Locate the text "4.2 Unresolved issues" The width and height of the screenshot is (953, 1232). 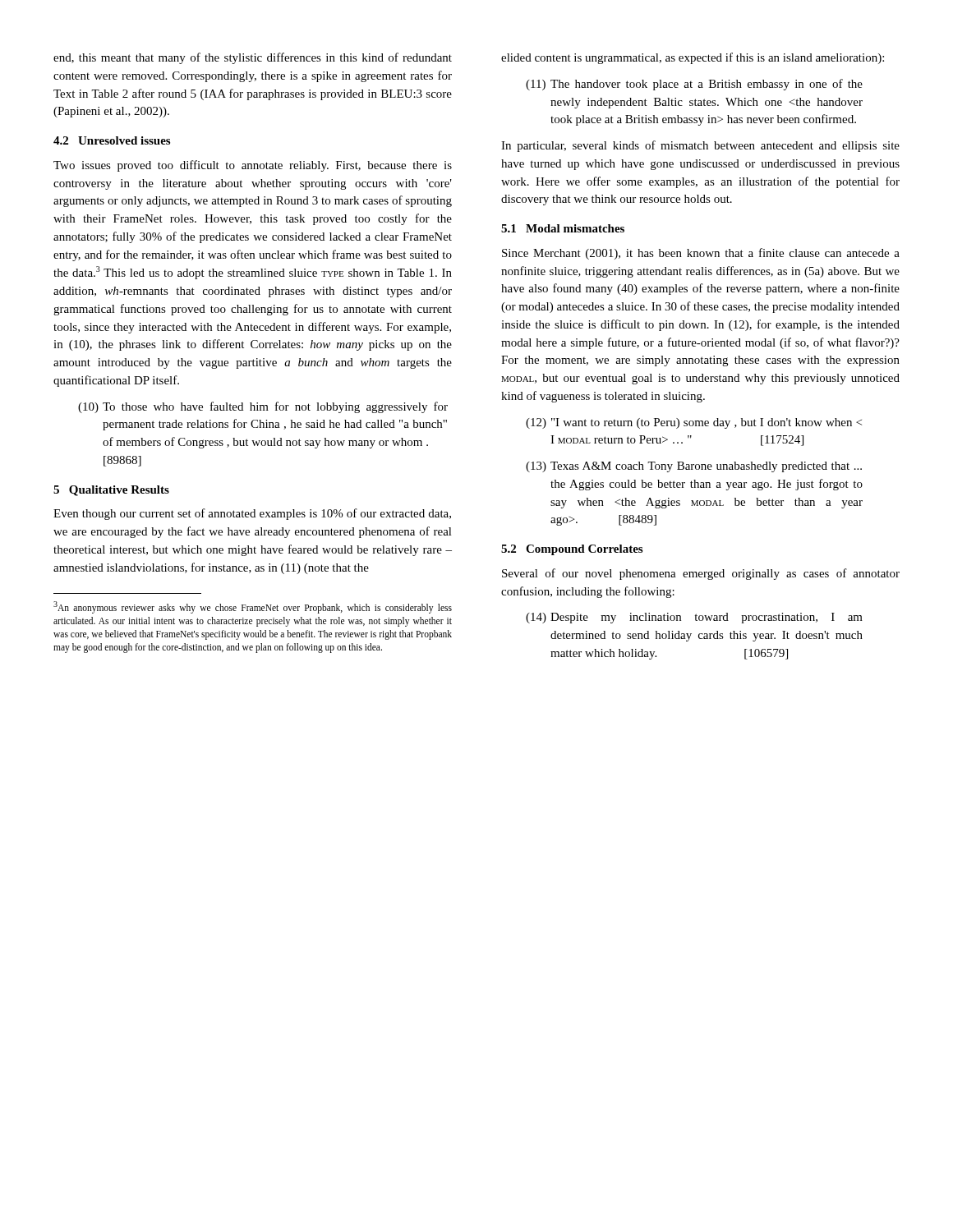[112, 140]
